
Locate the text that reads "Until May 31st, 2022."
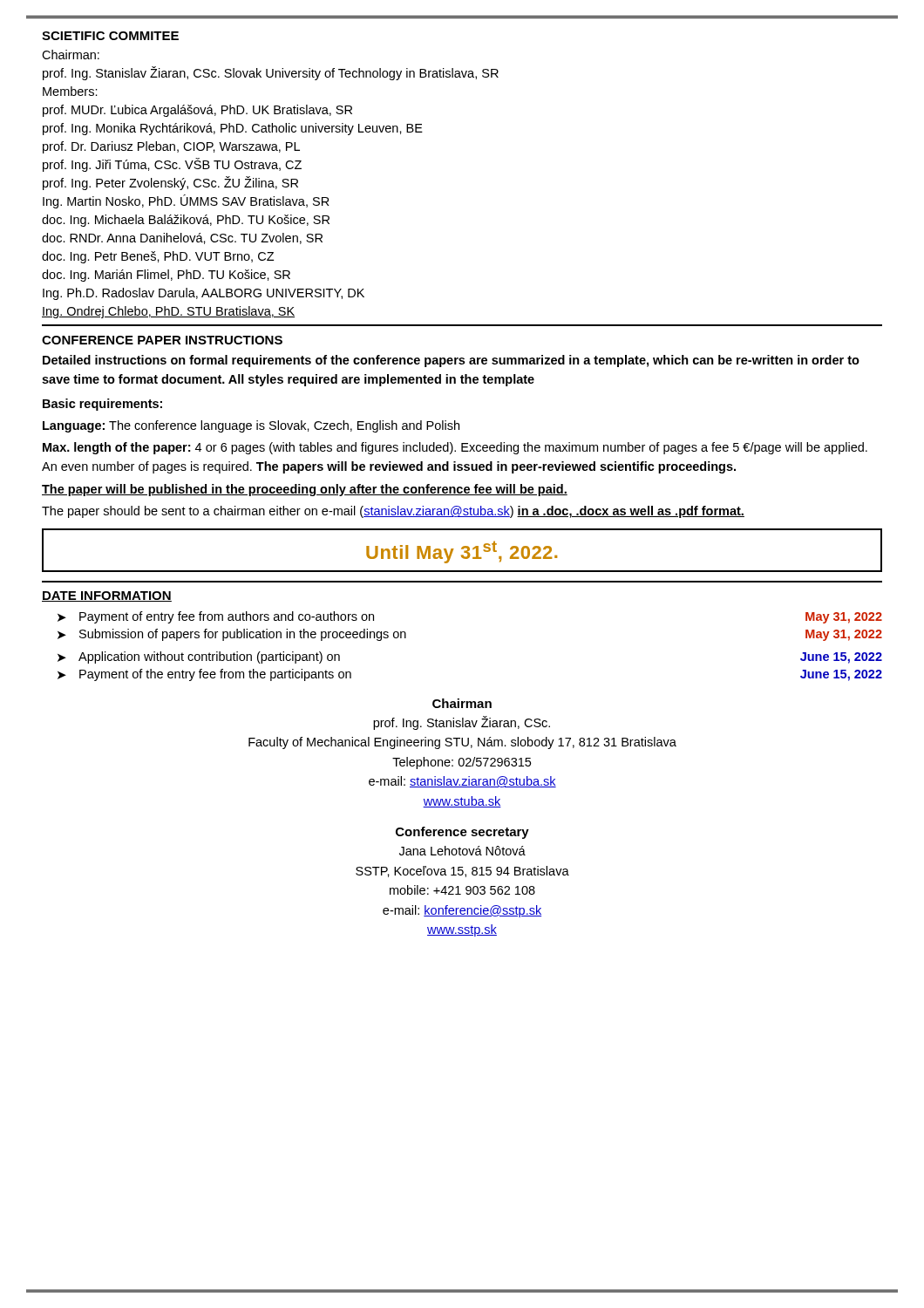tap(462, 550)
